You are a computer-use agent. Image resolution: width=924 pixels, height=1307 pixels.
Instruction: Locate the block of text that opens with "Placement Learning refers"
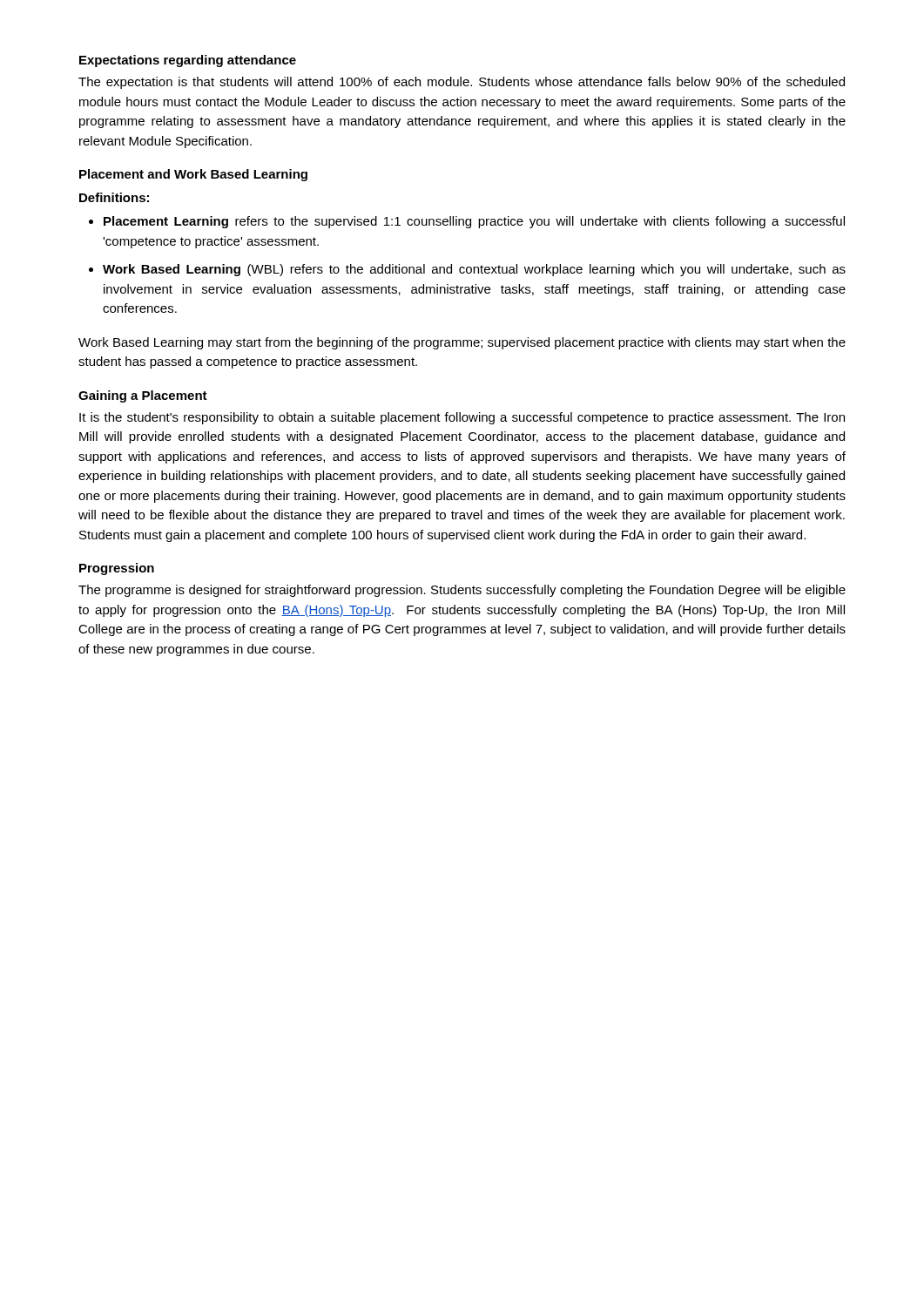[462, 265]
